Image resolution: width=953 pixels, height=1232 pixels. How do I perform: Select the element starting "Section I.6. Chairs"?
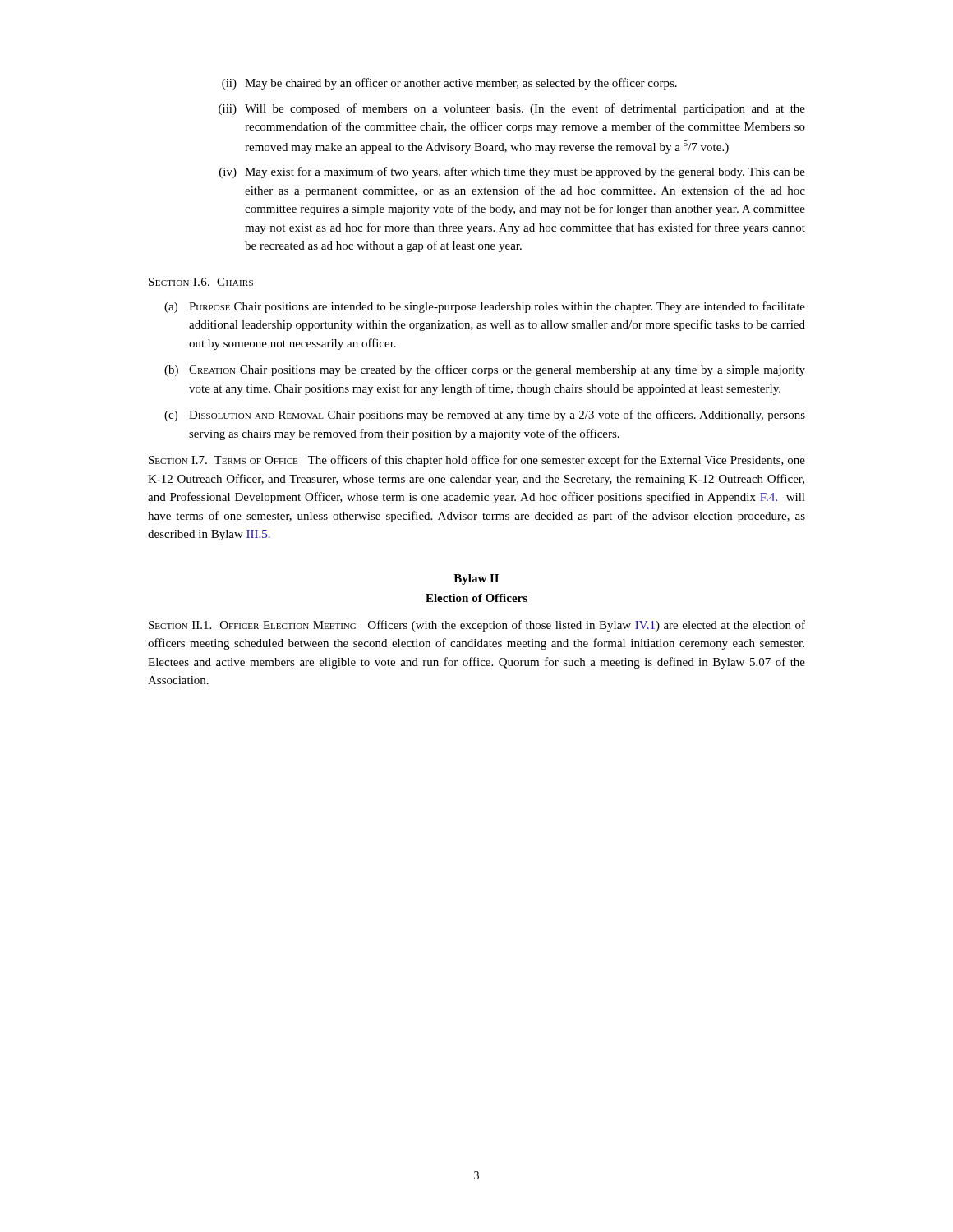(201, 281)
